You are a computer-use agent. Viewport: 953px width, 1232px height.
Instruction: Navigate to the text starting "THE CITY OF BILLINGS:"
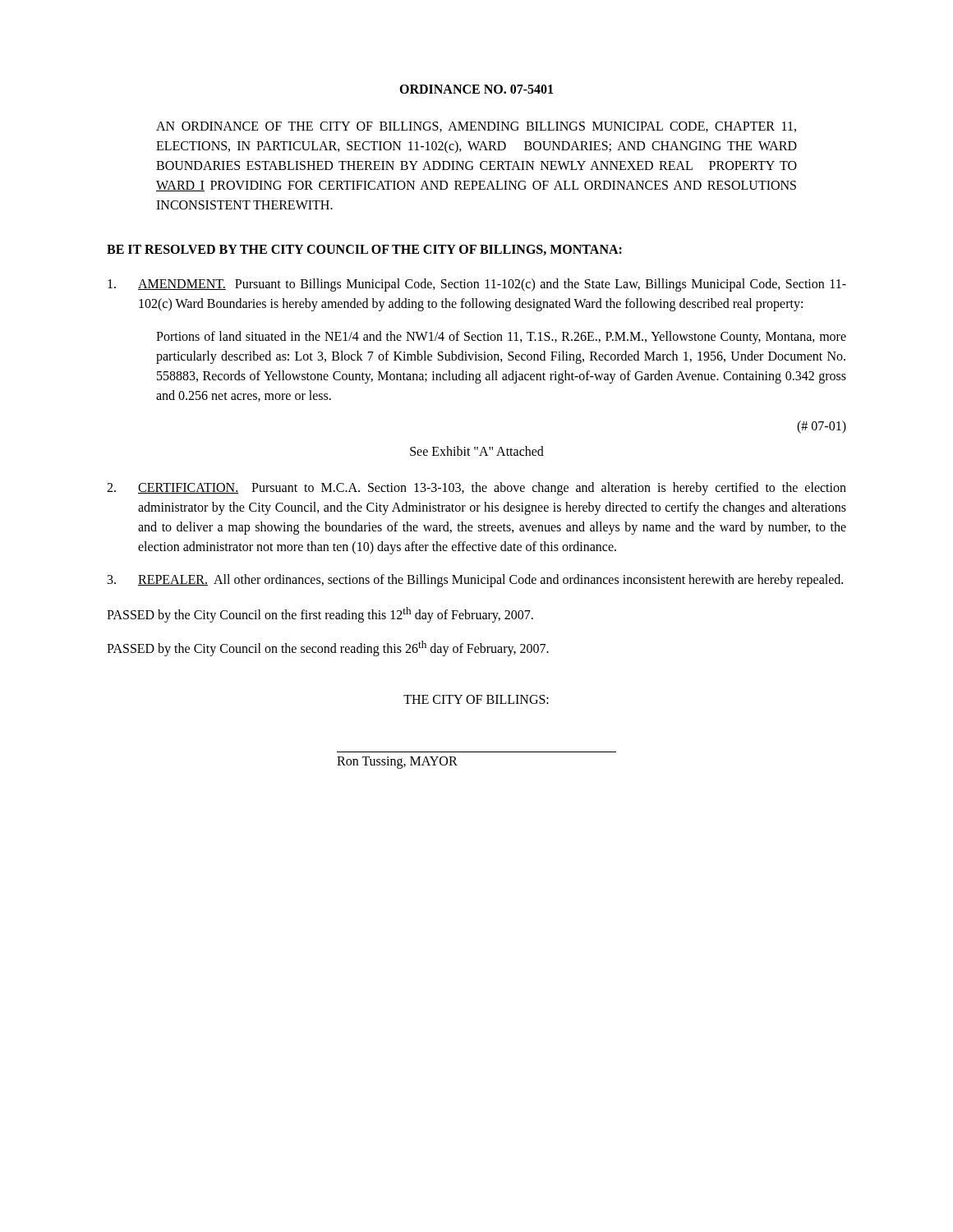coord(476,699)
